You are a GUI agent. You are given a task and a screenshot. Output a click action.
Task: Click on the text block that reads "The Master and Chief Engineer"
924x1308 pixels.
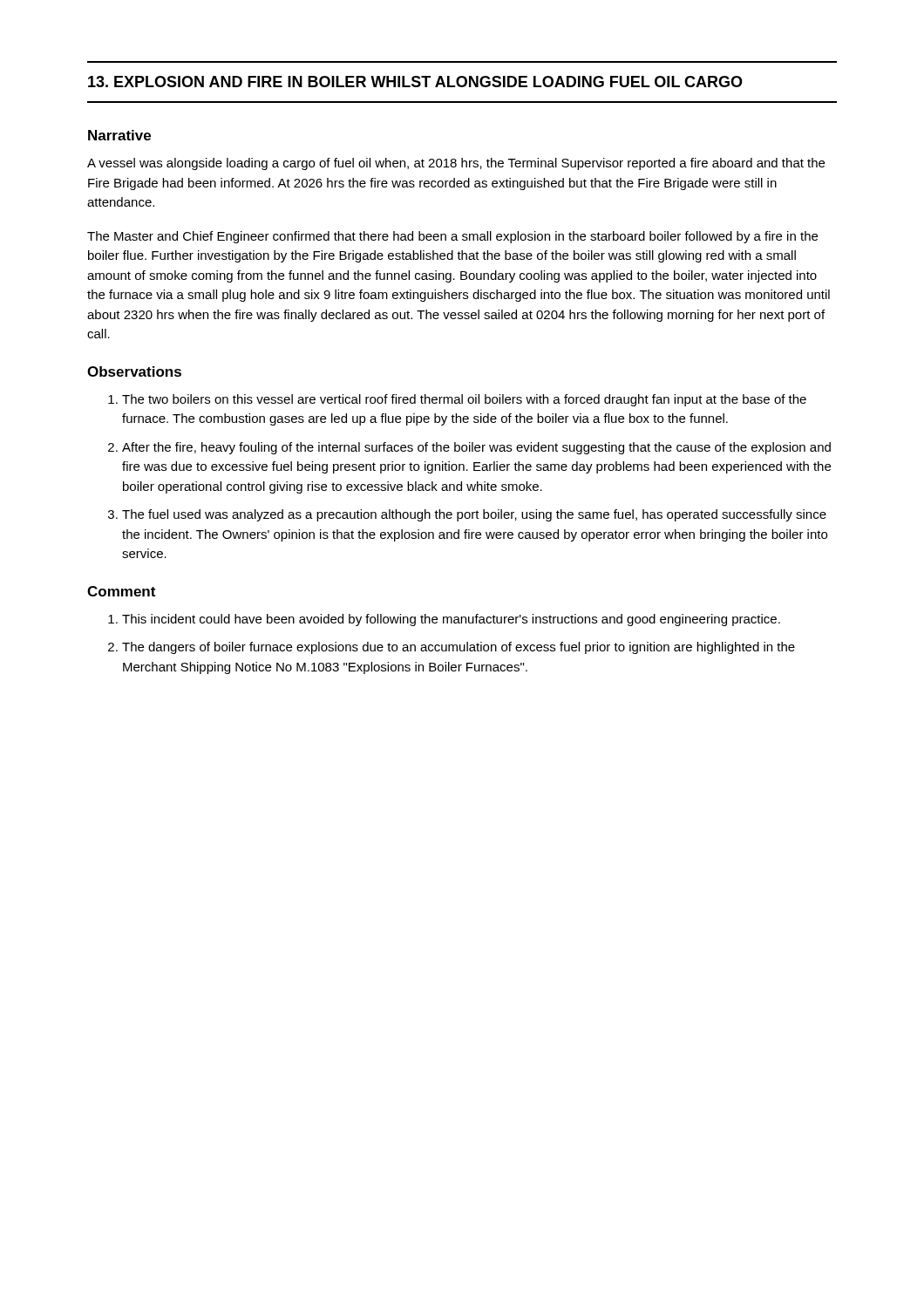click(x=459, y=285)
